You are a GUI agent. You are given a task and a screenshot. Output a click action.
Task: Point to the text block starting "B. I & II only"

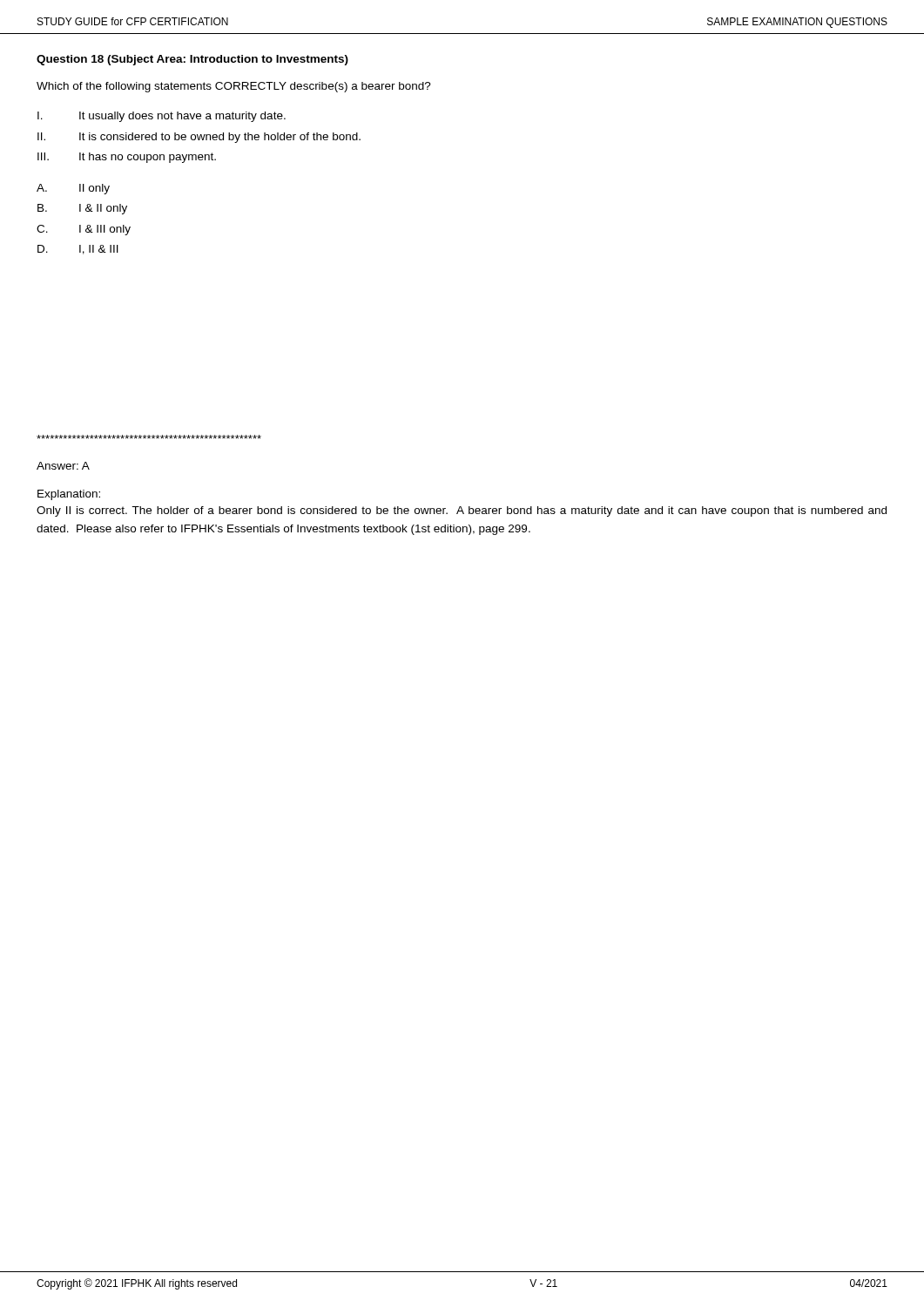pos(82,209)
